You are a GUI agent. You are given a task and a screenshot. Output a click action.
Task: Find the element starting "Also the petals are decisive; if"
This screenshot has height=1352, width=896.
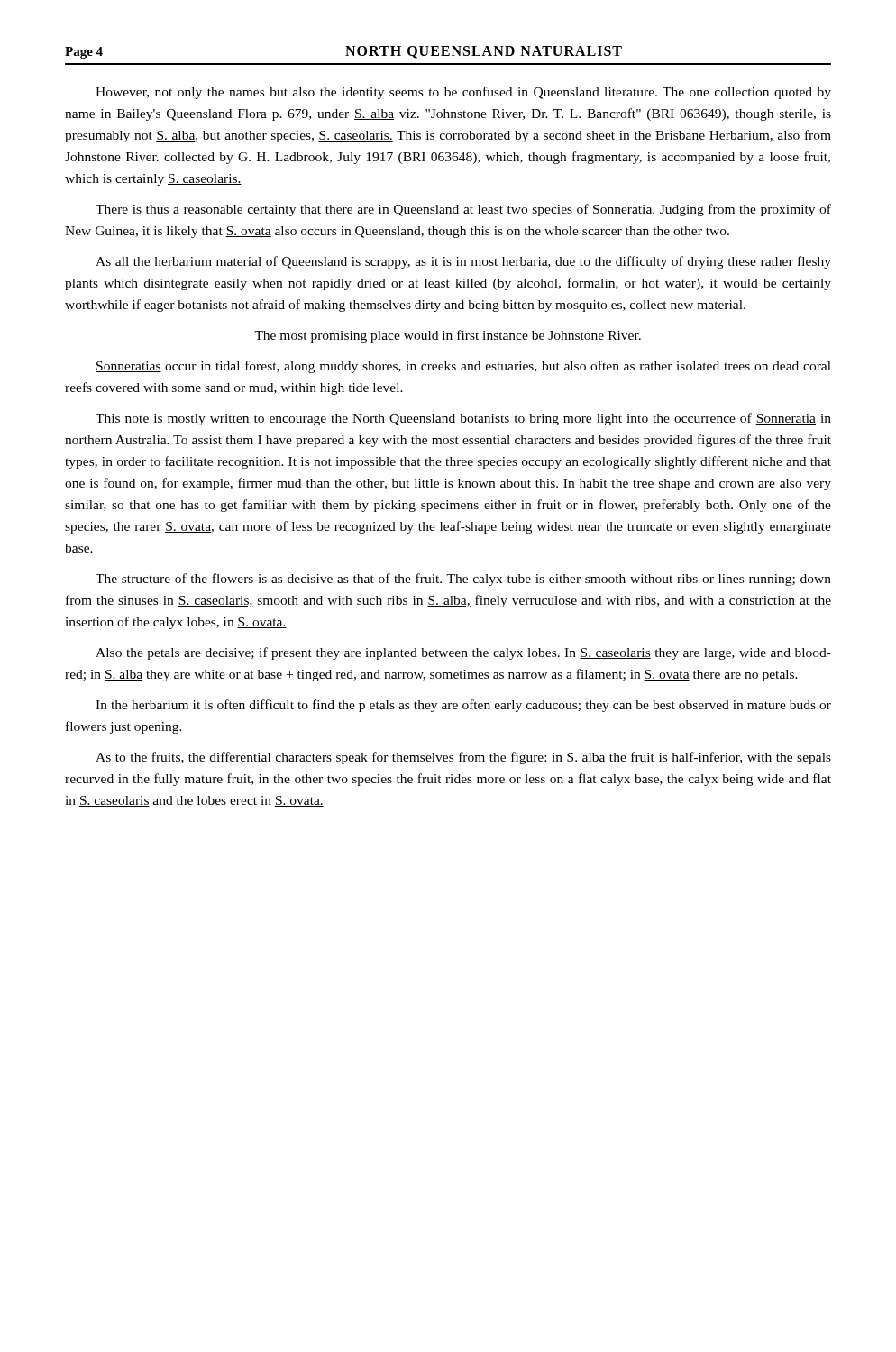[448, 664]
